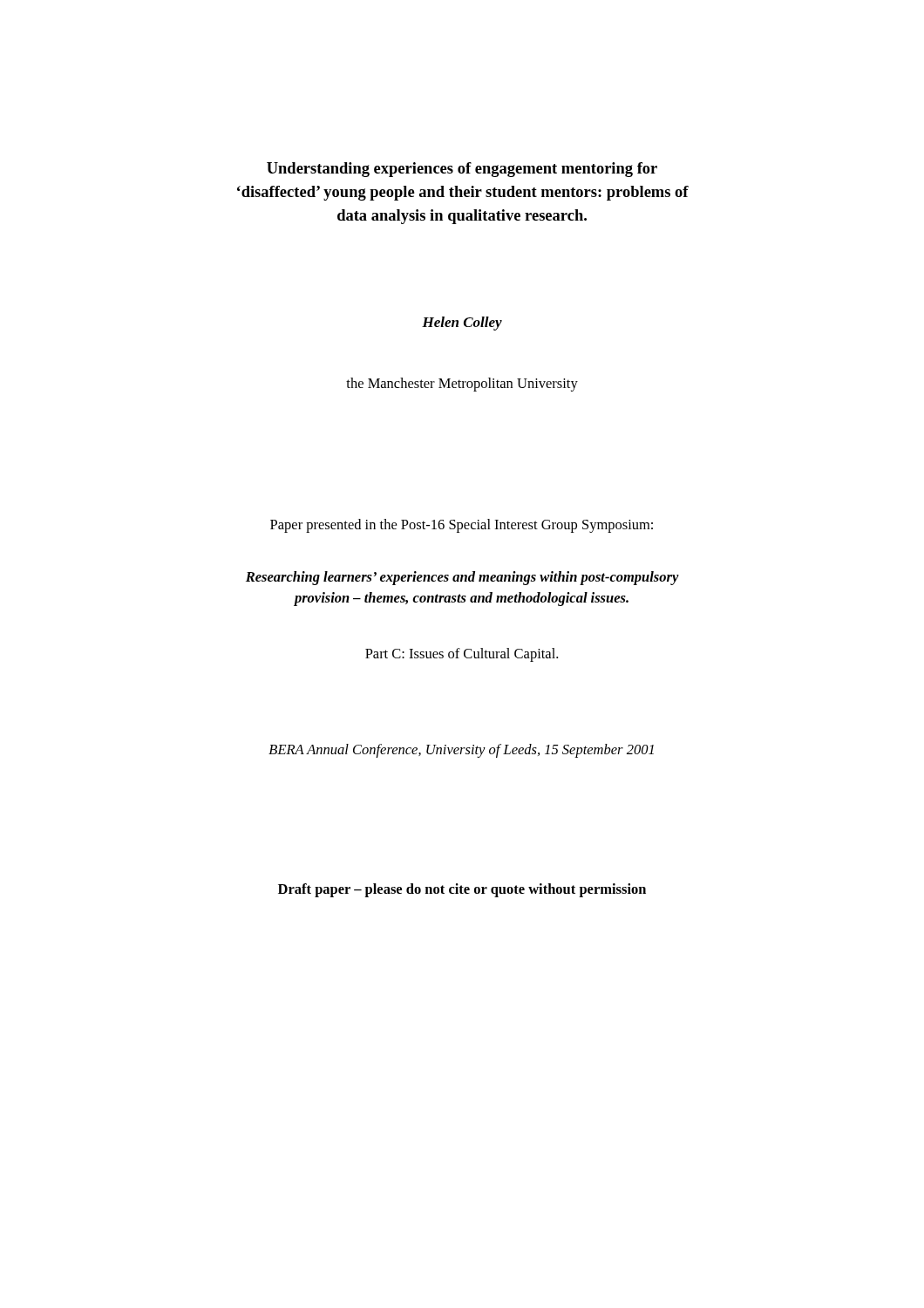The height and width of the screenshot is (1308, 924).
Task: Click on the passage starting "Researching learners’ experiences and meanings within"
Action: click(x=462, y=588)
